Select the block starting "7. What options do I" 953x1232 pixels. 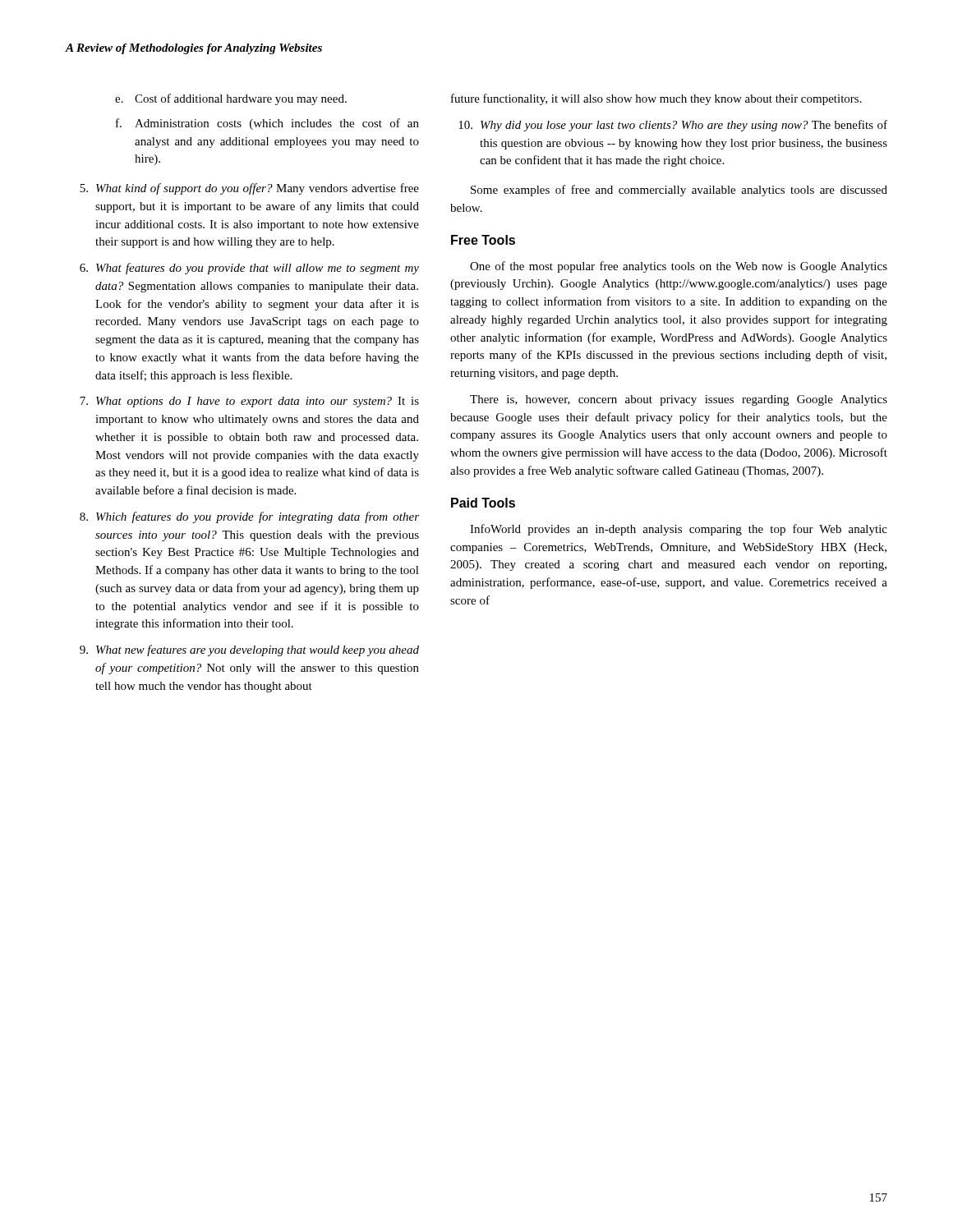pyautogui.click(x=242, y=446)
